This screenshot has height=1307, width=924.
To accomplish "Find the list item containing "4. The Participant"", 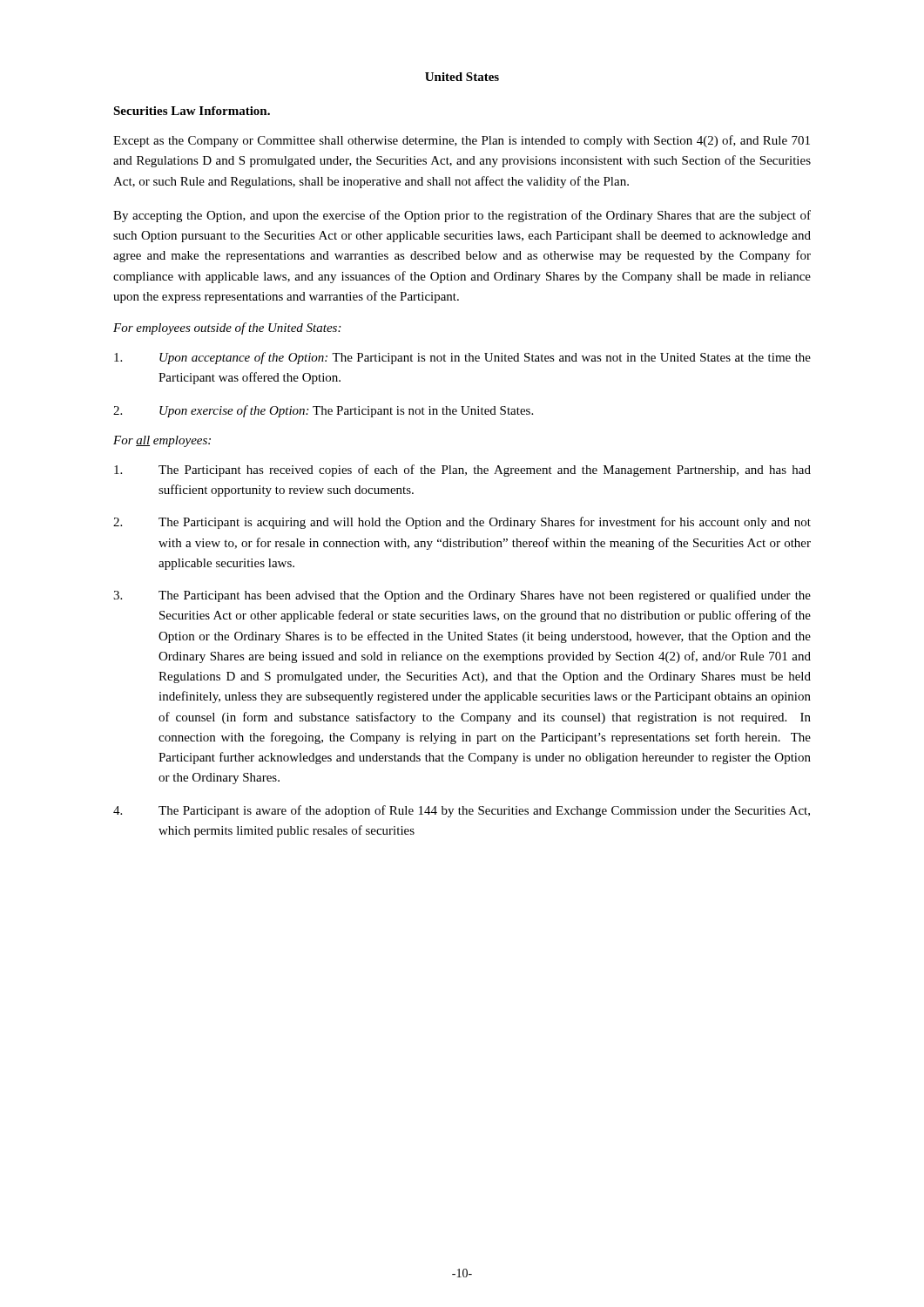I will [x=462, y=821].
